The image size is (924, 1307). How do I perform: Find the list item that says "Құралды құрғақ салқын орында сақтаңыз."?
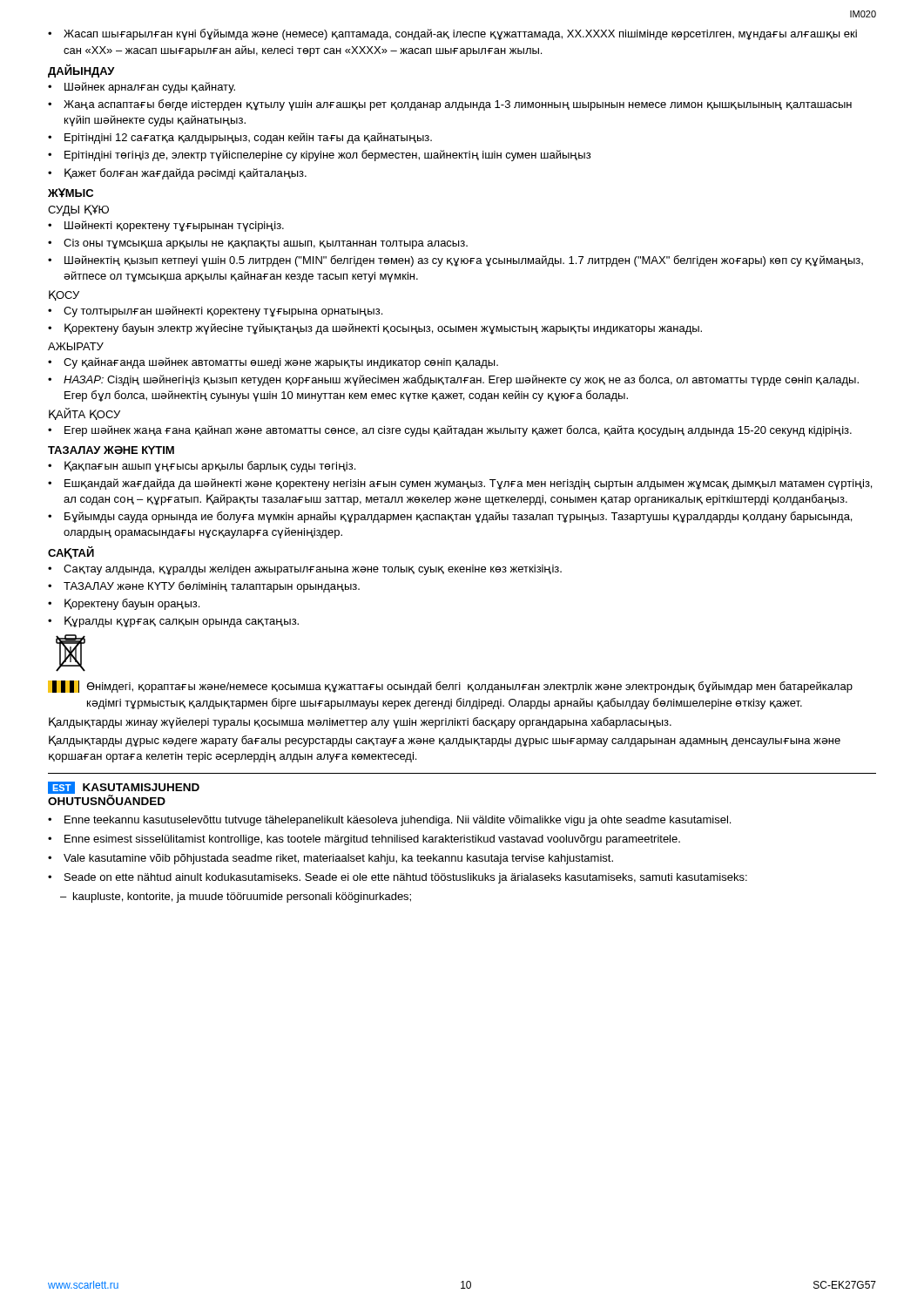point(182,621)
